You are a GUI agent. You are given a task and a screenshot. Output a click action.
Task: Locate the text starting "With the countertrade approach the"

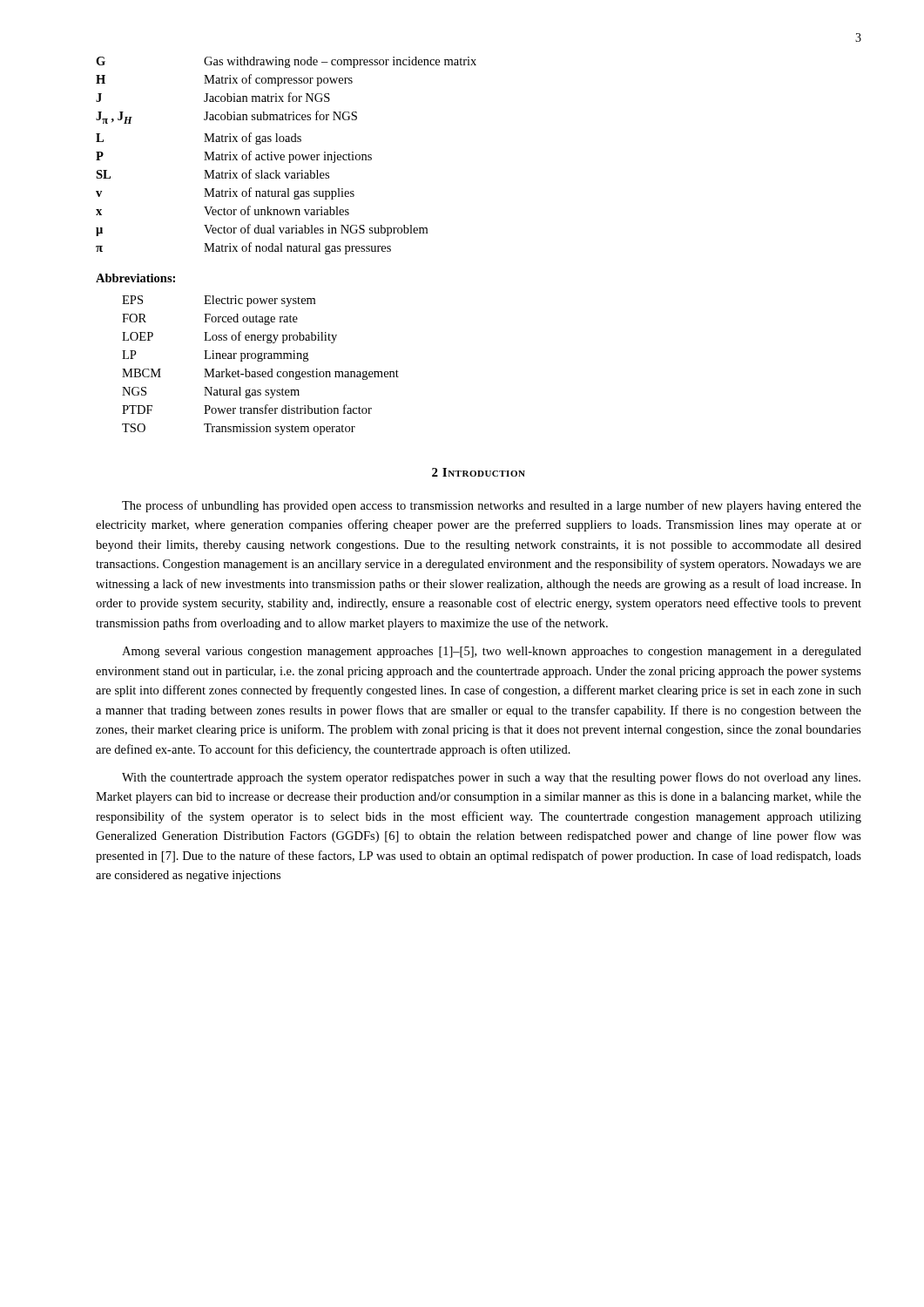[x=479, y=826]
